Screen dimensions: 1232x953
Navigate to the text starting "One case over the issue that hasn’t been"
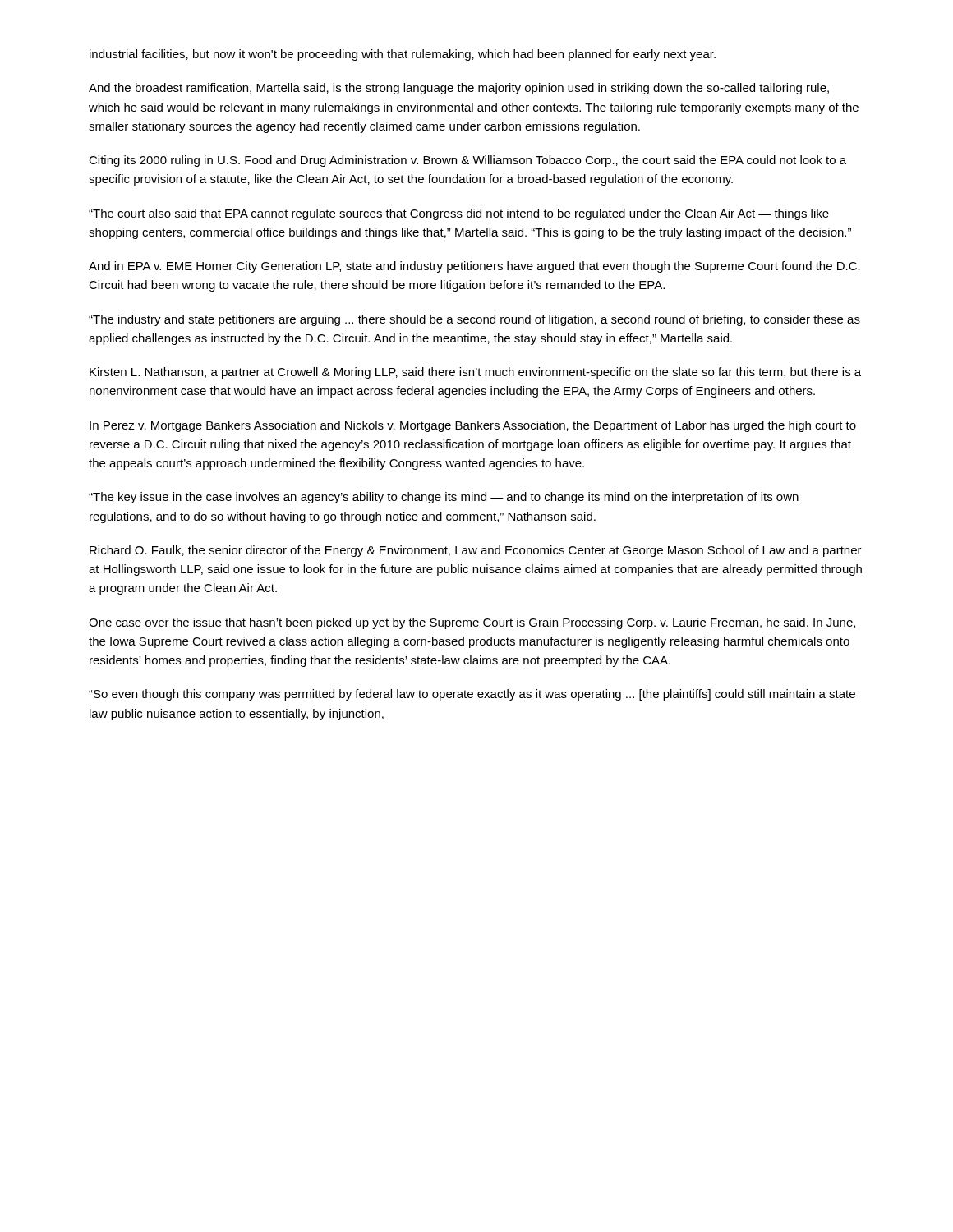473,641
